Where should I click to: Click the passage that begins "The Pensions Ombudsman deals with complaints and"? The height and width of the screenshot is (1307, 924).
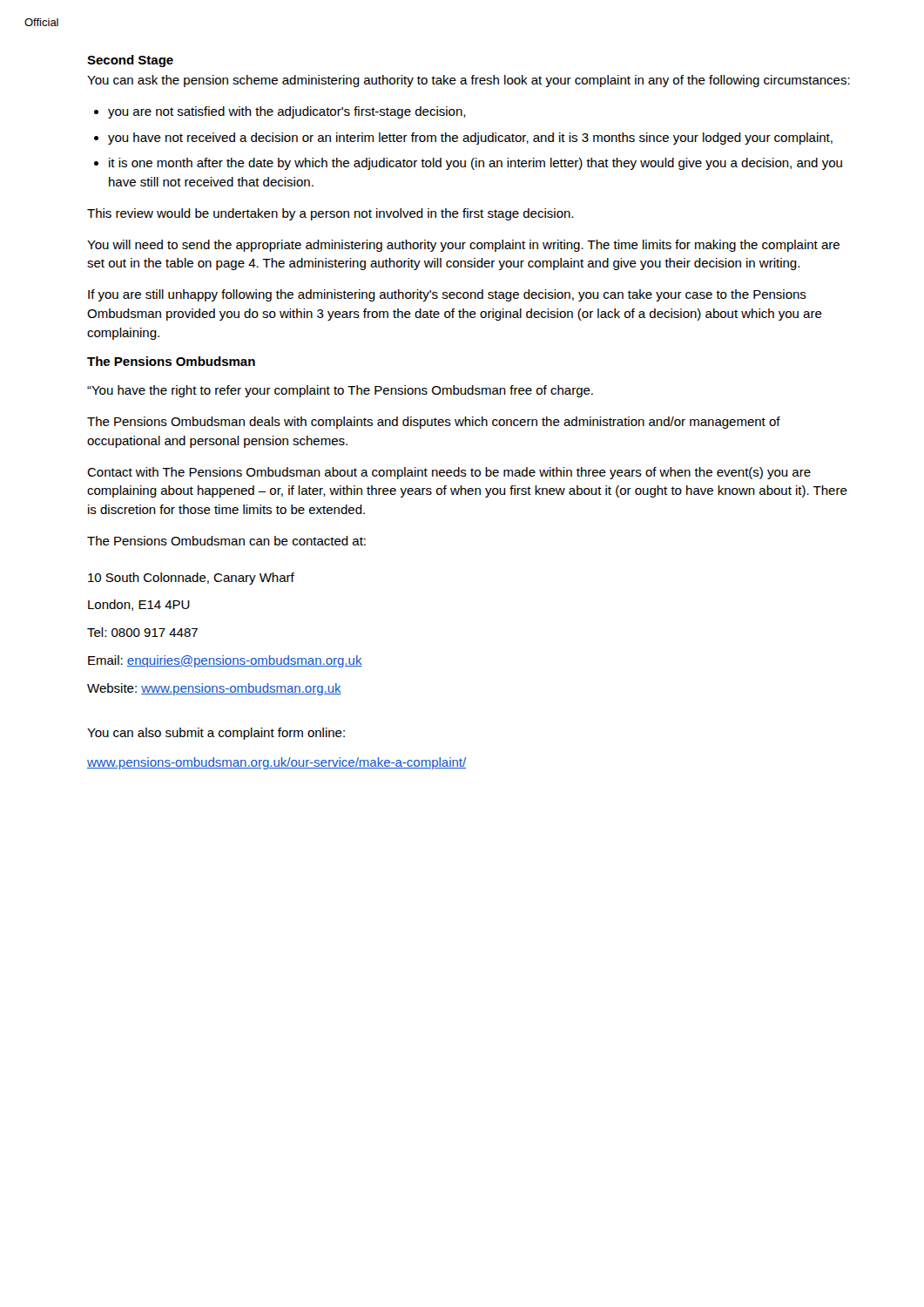pyautogui.click(x=433, y=431)
